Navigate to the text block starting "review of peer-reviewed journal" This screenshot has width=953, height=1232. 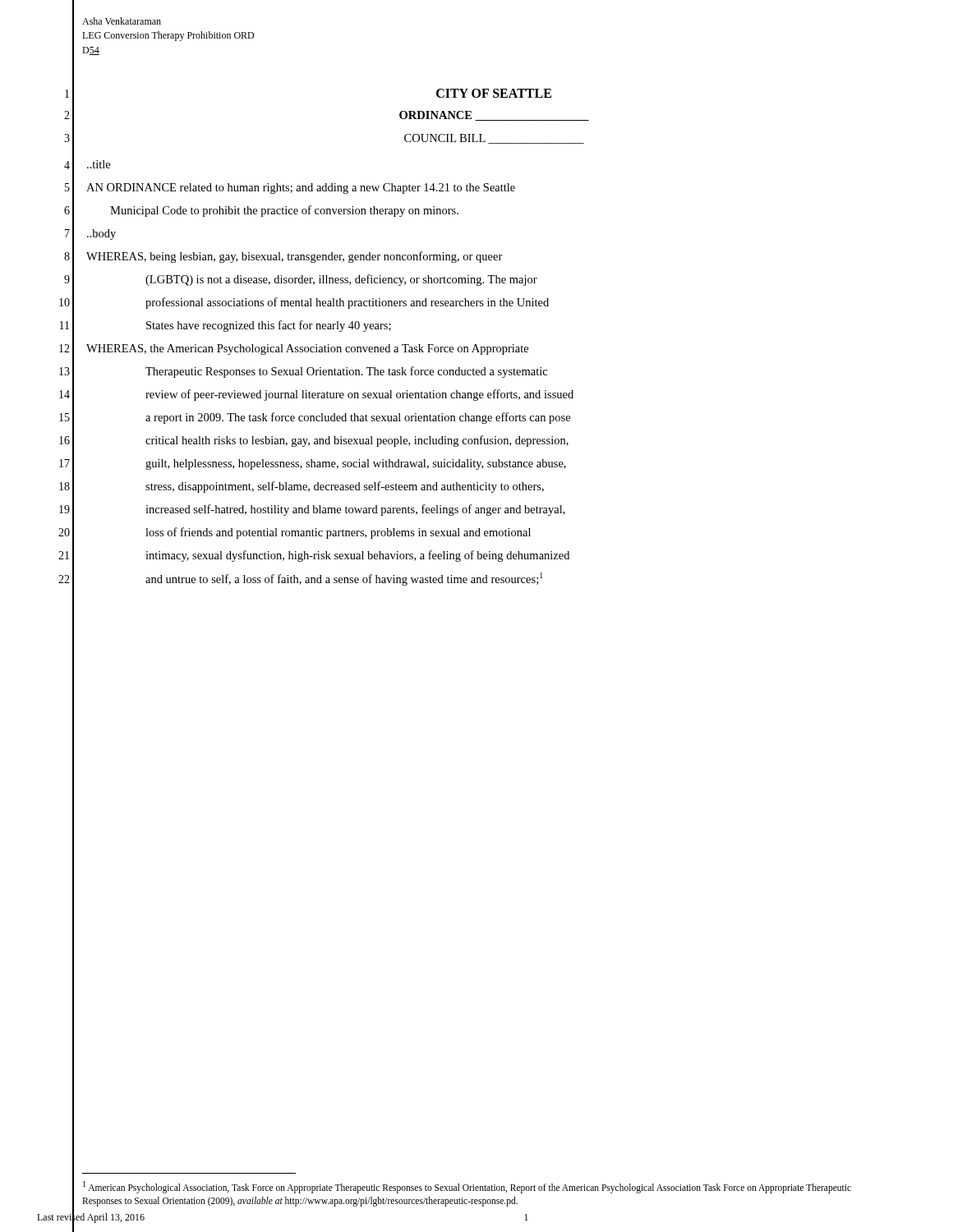pos(360,394)
